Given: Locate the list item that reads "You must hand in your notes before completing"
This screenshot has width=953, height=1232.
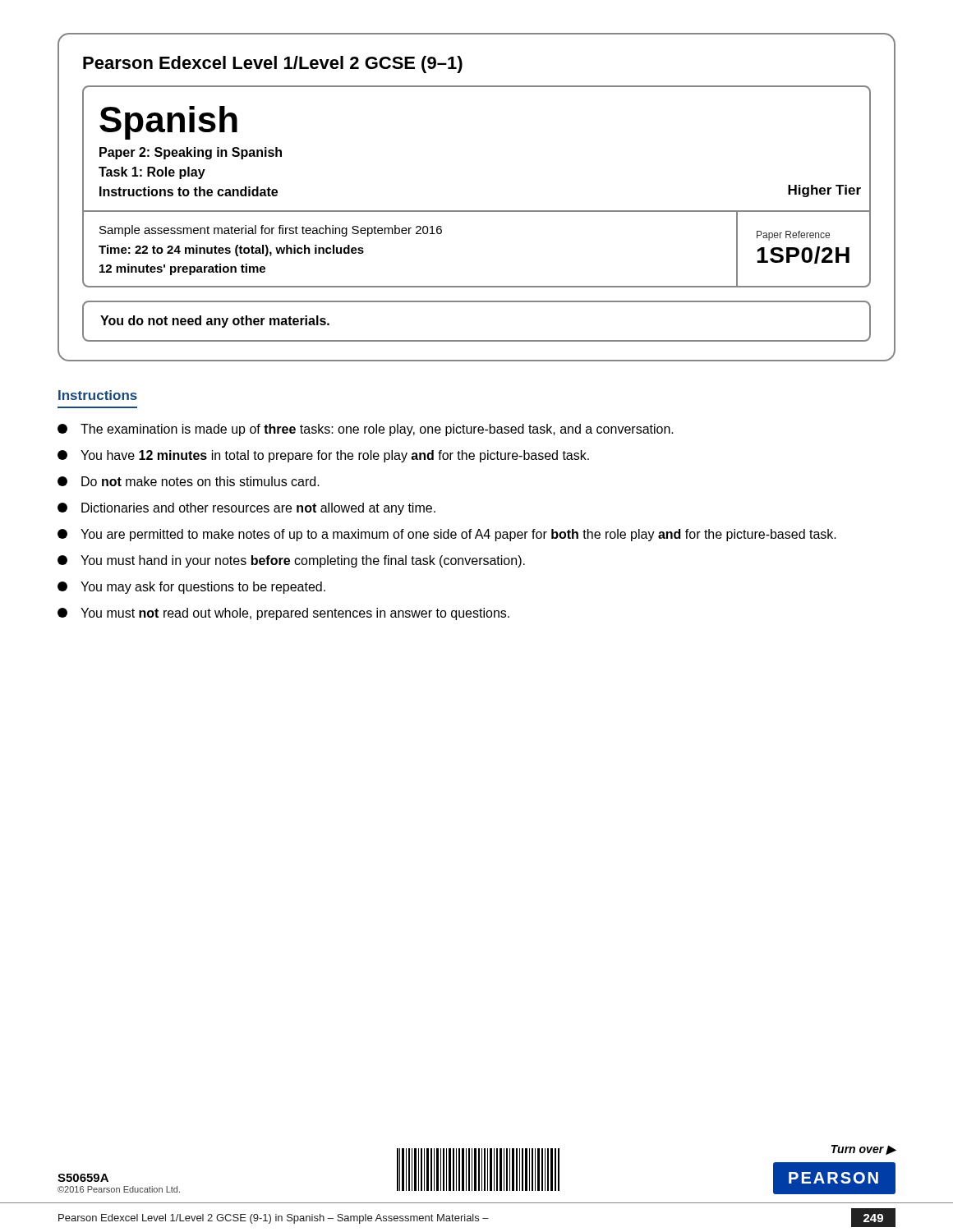Looking at the screenshot, I should pyautogui.click(x=292, y=561).
